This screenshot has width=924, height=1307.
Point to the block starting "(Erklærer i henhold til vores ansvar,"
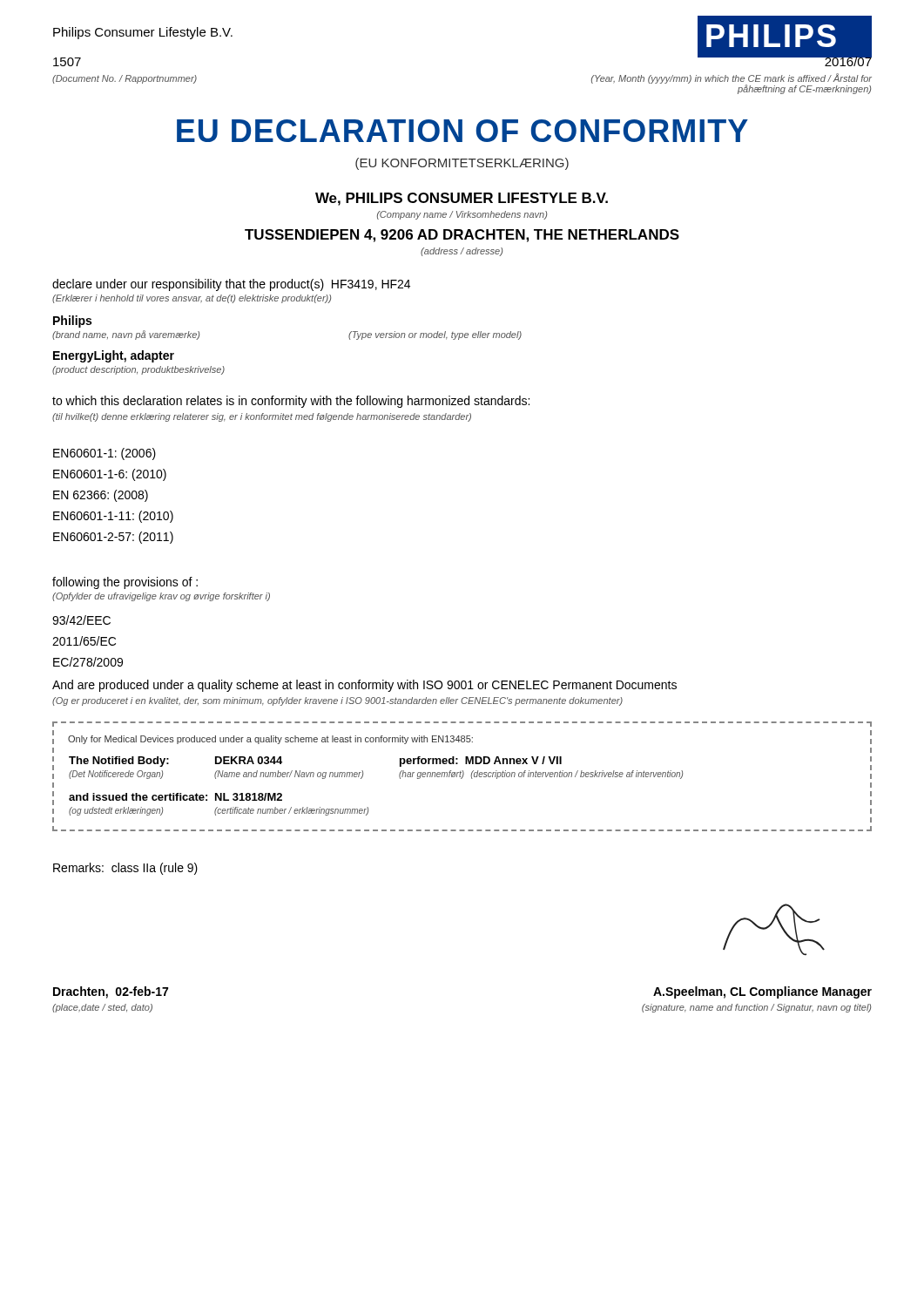pyautogui.click(x=192, y=298)
